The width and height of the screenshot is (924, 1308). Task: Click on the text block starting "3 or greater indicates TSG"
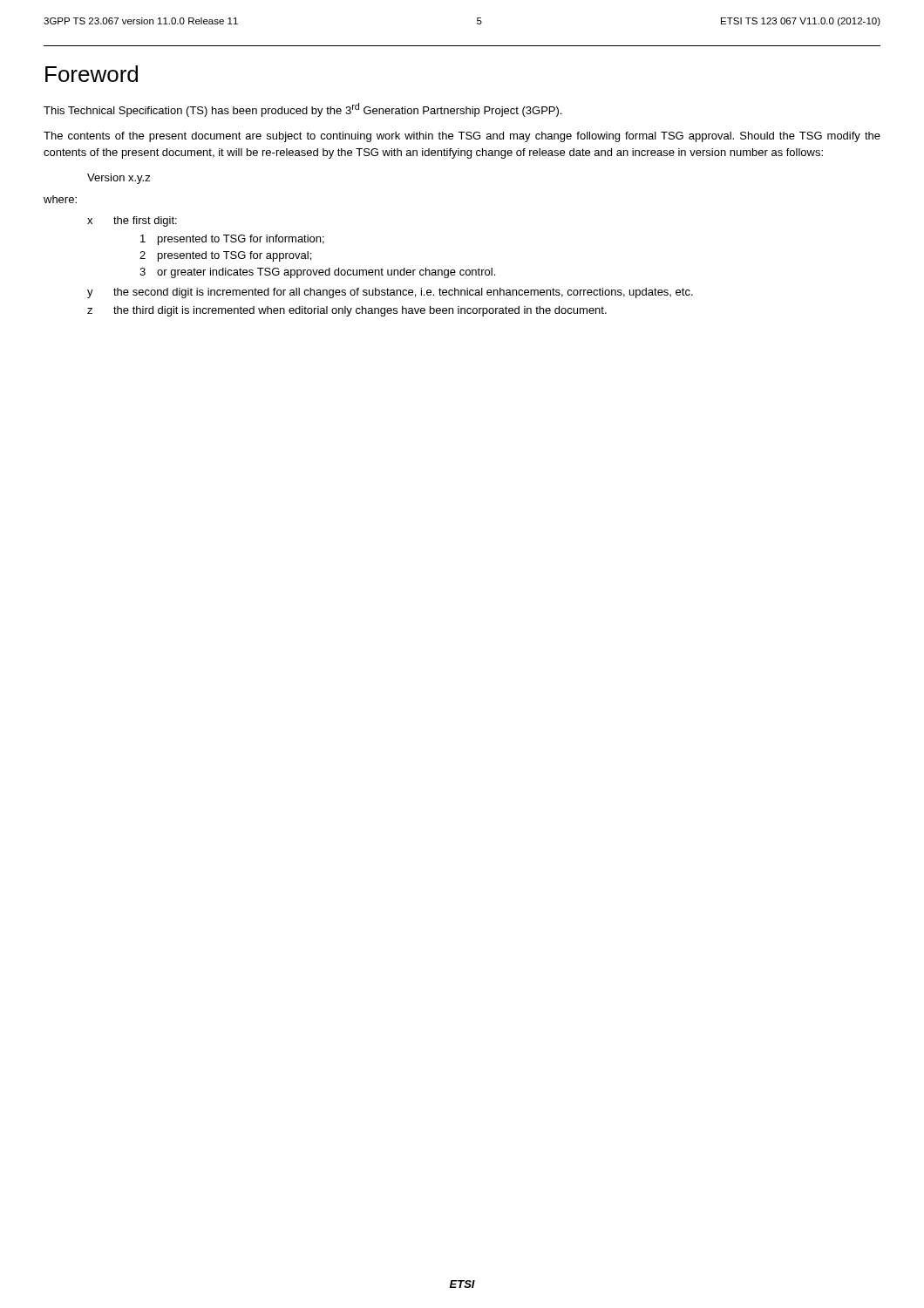point(318,271)
